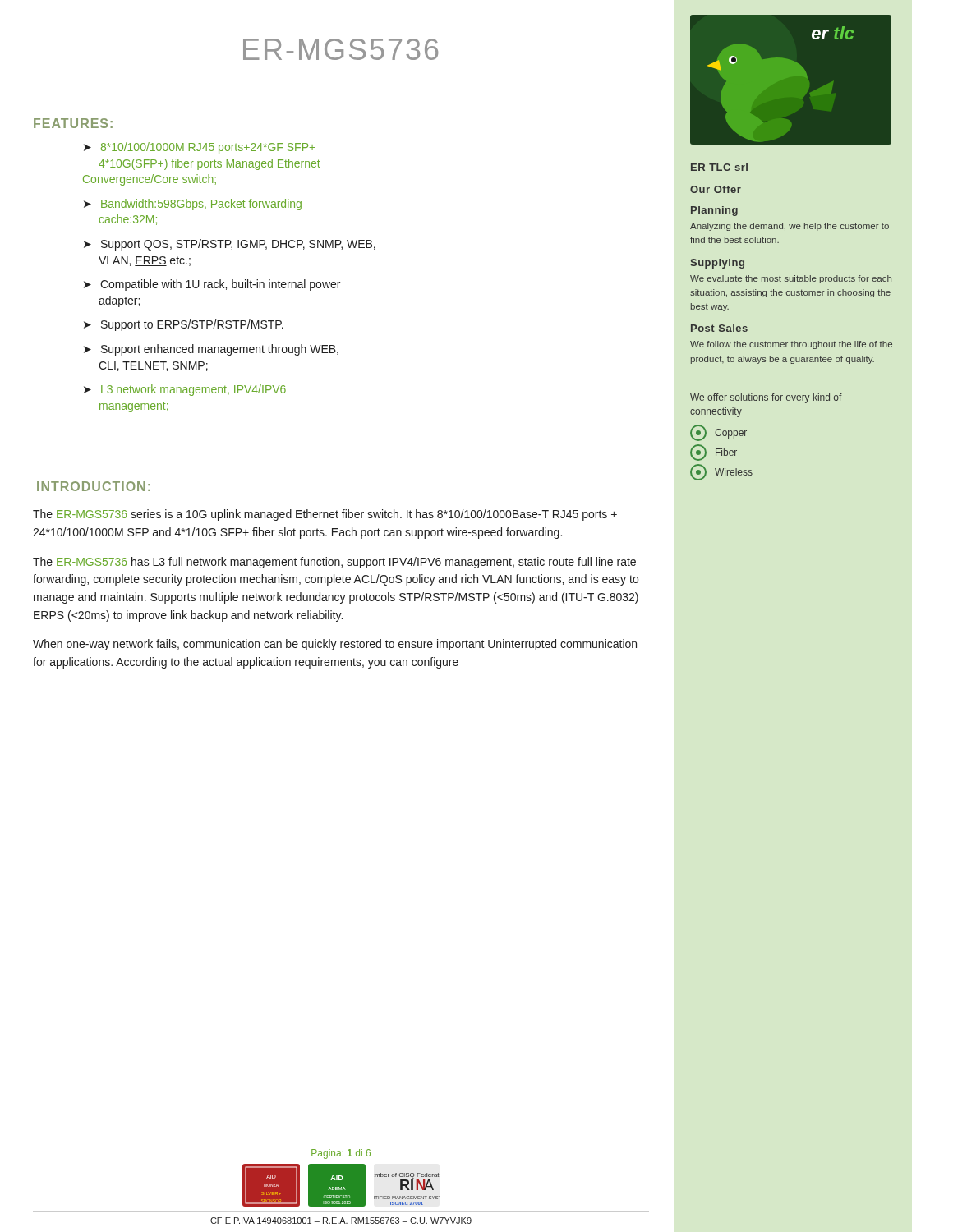Click on the logo
Screen dimensions: 1232x953
tap(793, 81)
